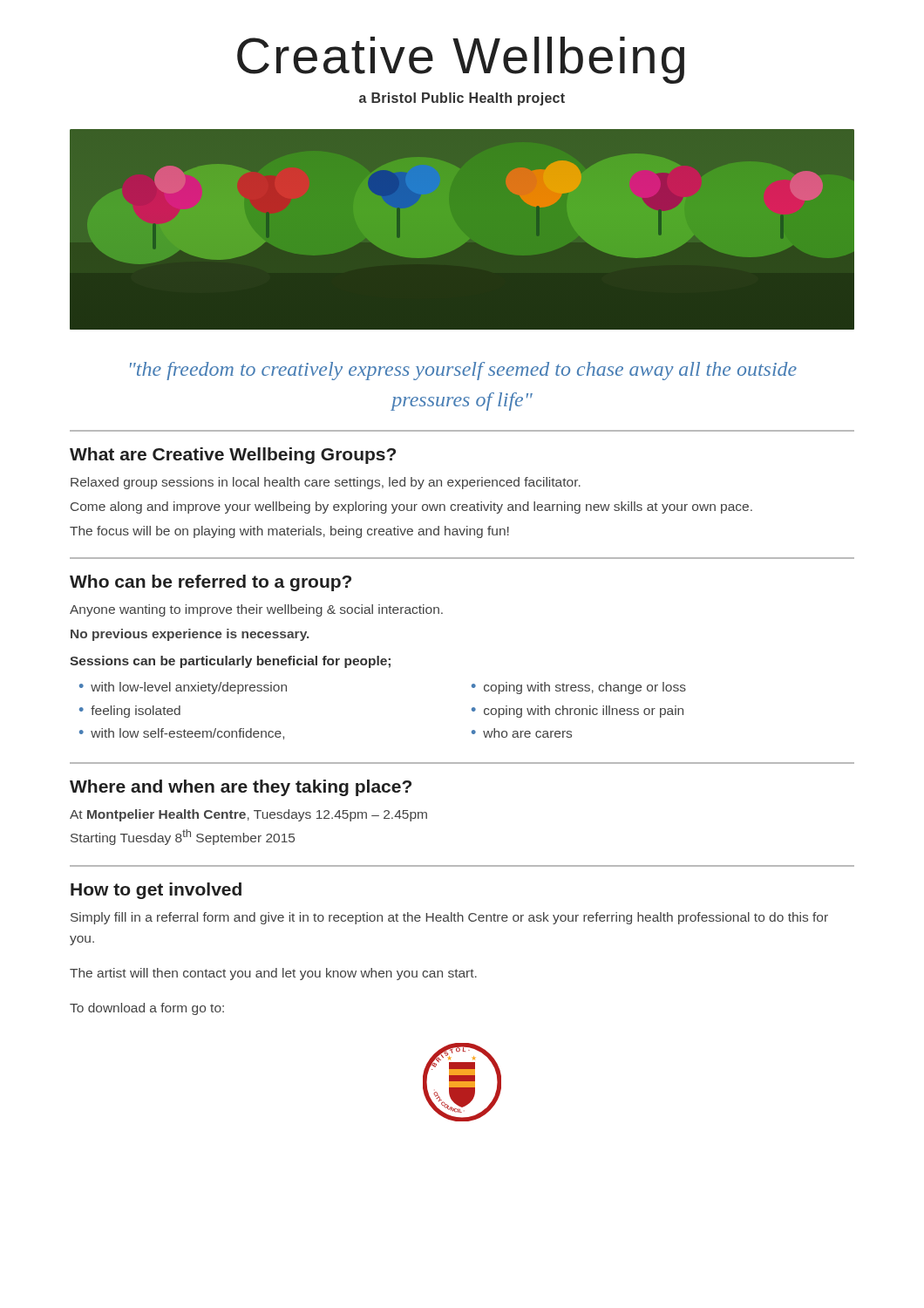Click on the text block with the text ""the freedom to creatively express yourself seemed"
Viewport: 924px width, 1308px height.
462,384
